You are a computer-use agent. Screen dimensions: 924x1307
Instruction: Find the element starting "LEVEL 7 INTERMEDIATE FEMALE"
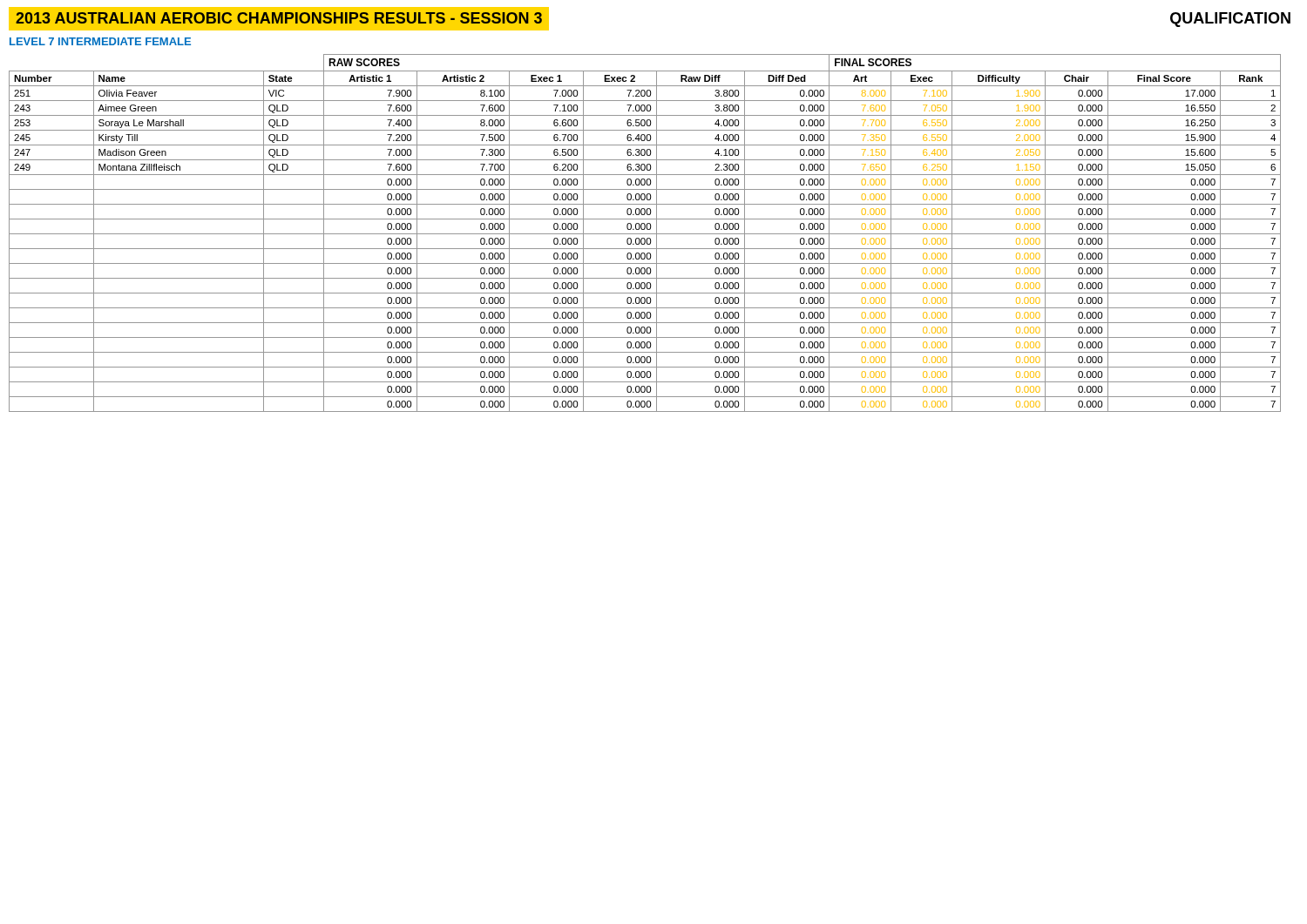pyautogui.click(x=100, y=41)
